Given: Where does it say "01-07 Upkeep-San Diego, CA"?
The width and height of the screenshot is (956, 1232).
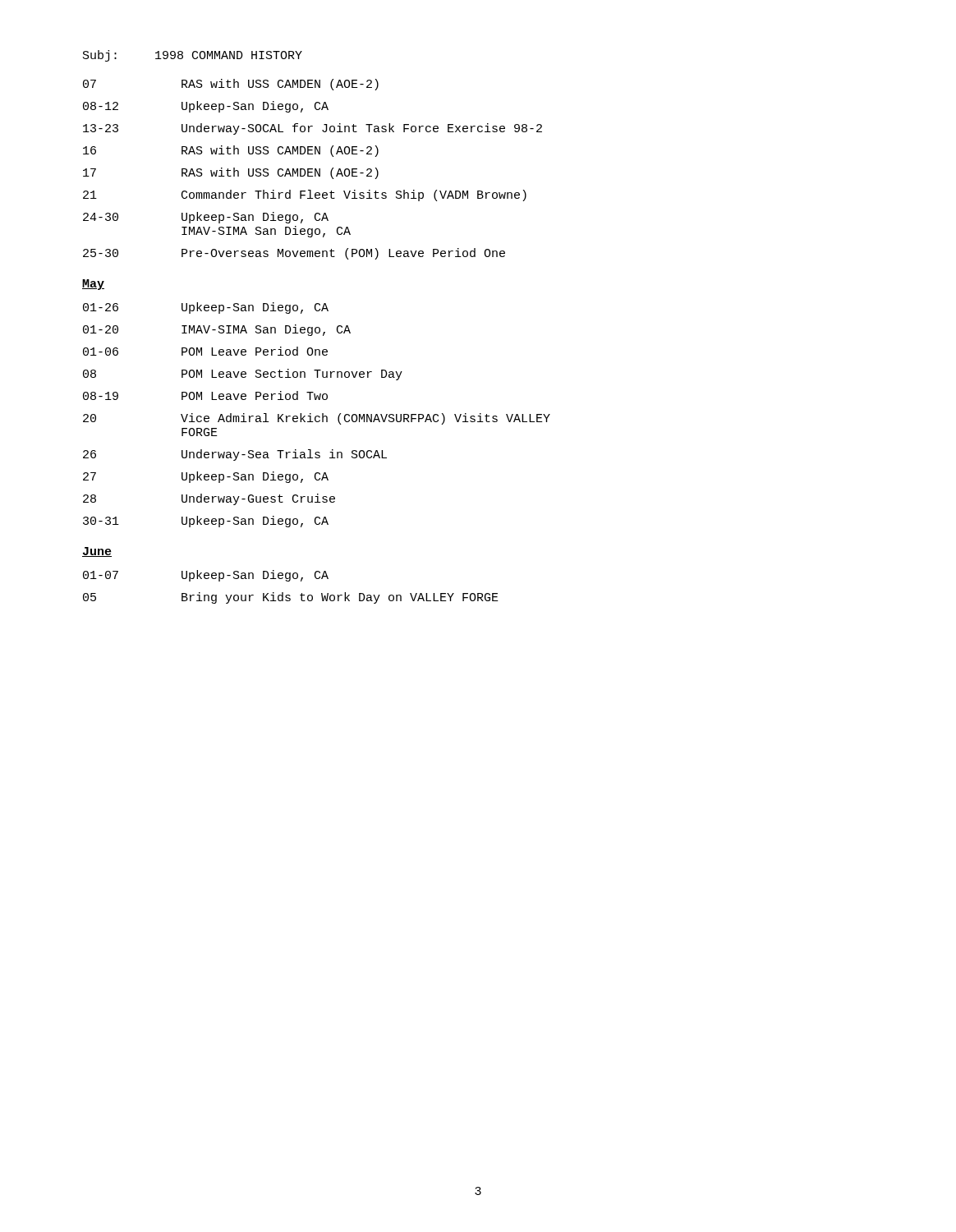Looking at the screenshot, I should pyautogui.click(x=205, y=576).
